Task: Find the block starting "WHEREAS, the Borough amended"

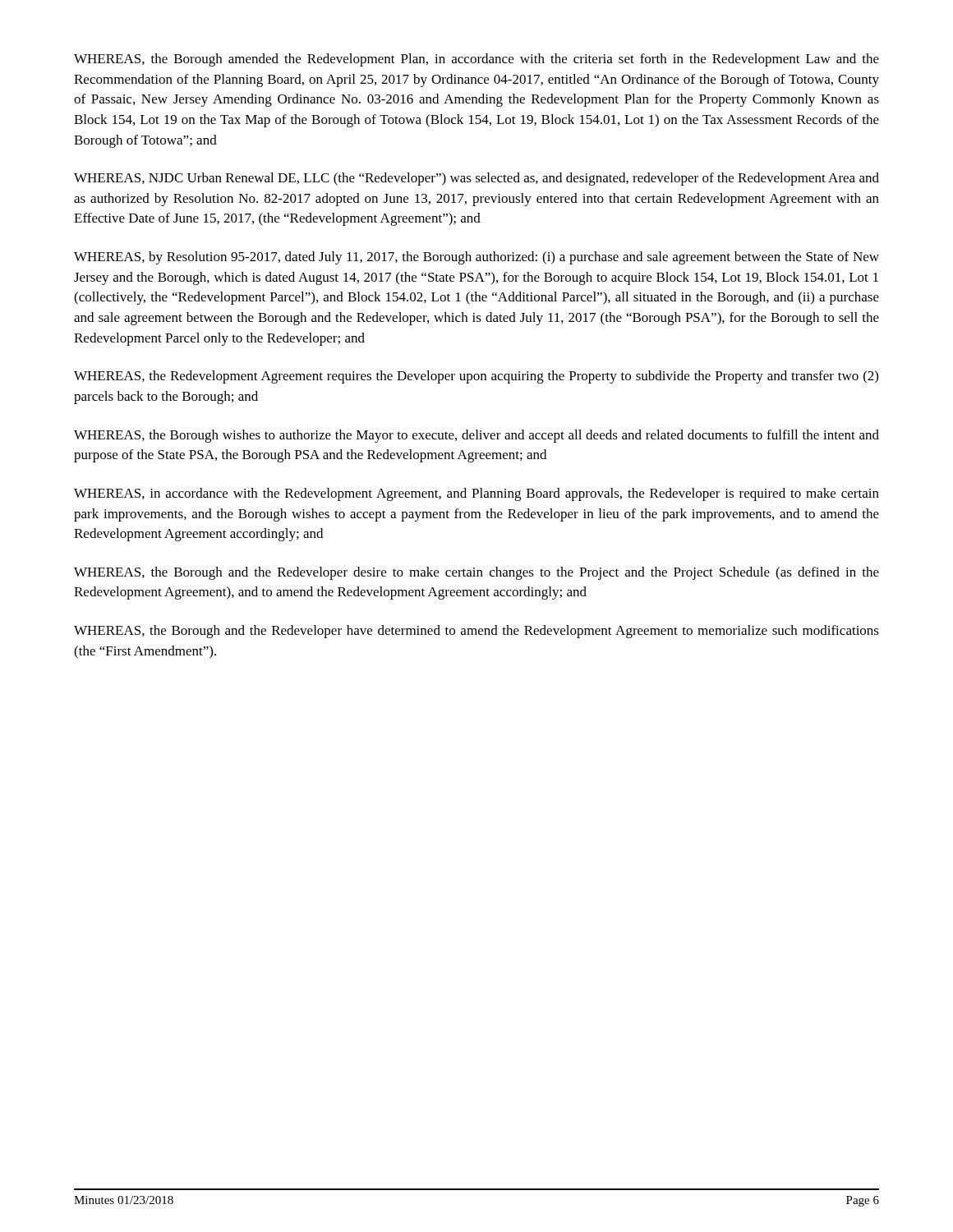Action: pyautogui.click(x=476, y=99)
